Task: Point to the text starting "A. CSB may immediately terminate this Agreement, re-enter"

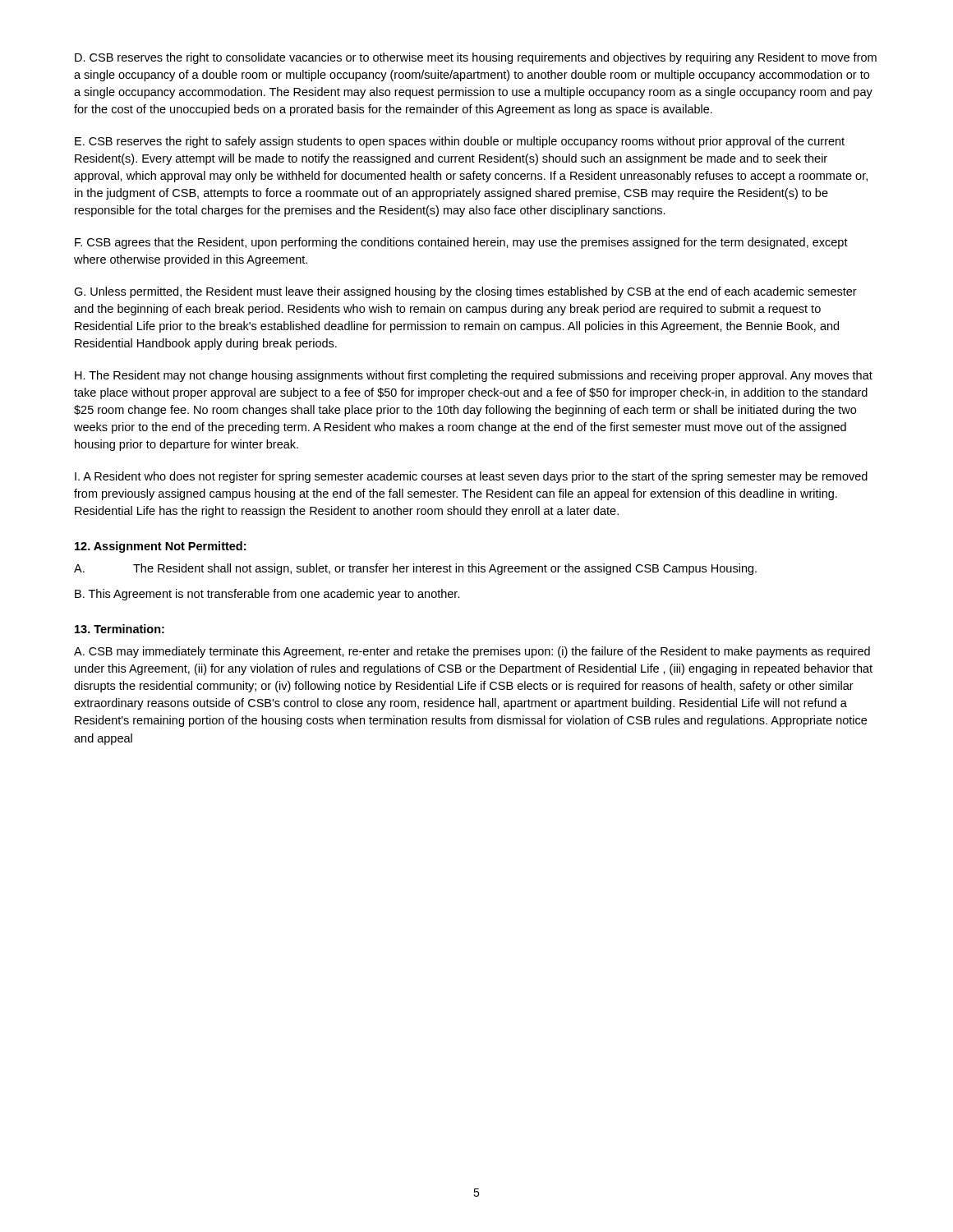Action: click(473, 695)
